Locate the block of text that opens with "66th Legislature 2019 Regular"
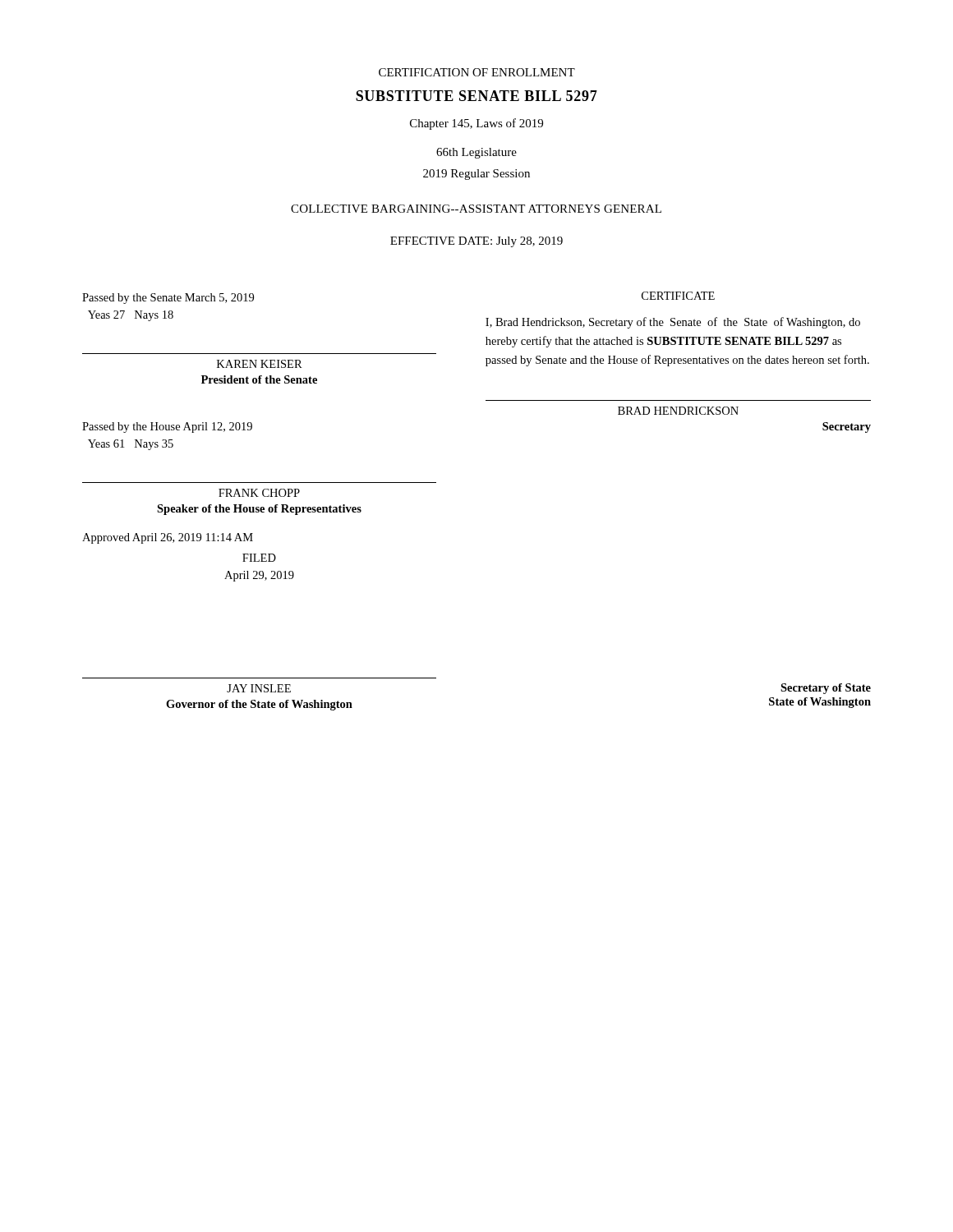This screenshot has height=1232, width=953. point(476,162)
